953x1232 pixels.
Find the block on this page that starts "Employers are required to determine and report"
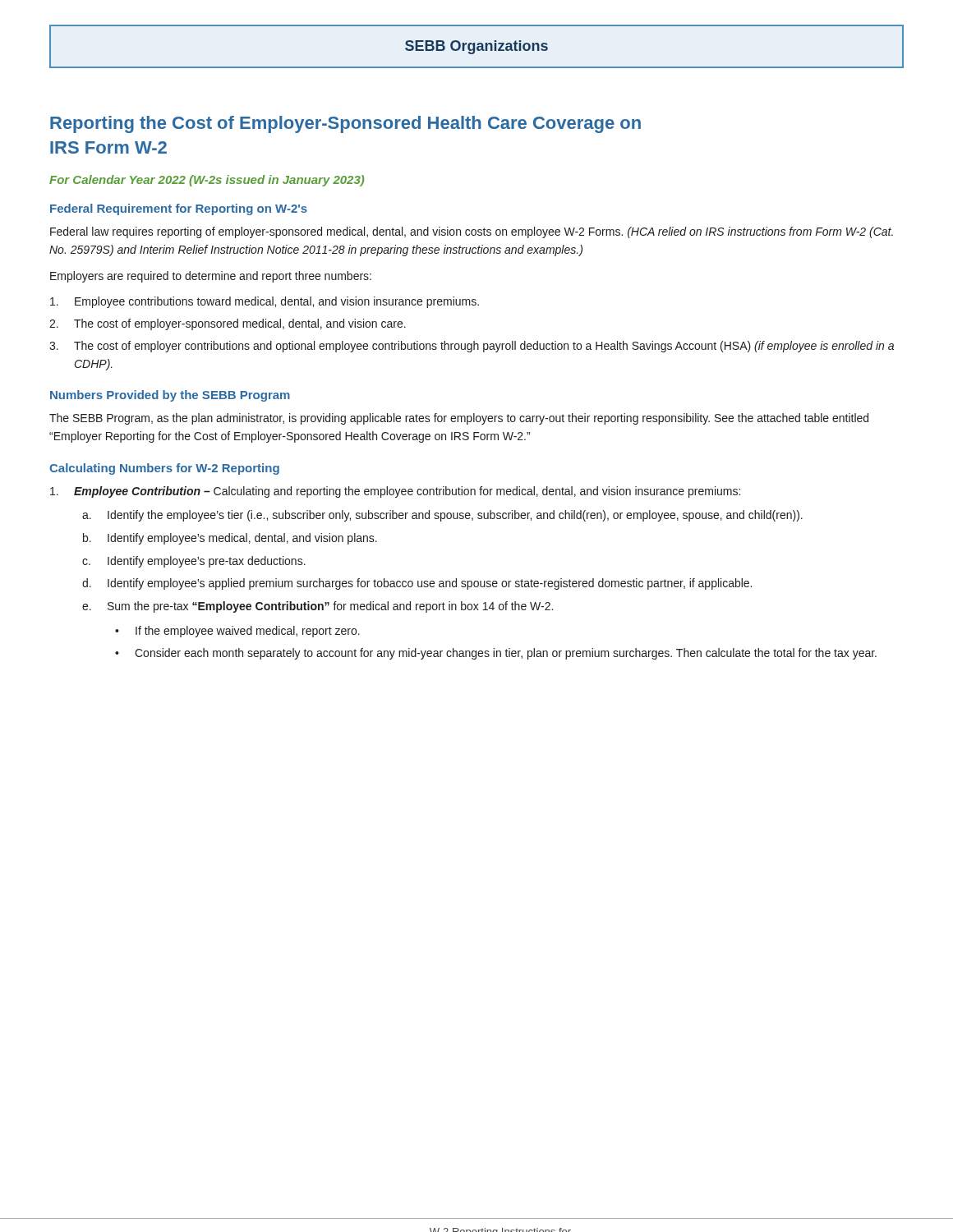pos(211,276)
